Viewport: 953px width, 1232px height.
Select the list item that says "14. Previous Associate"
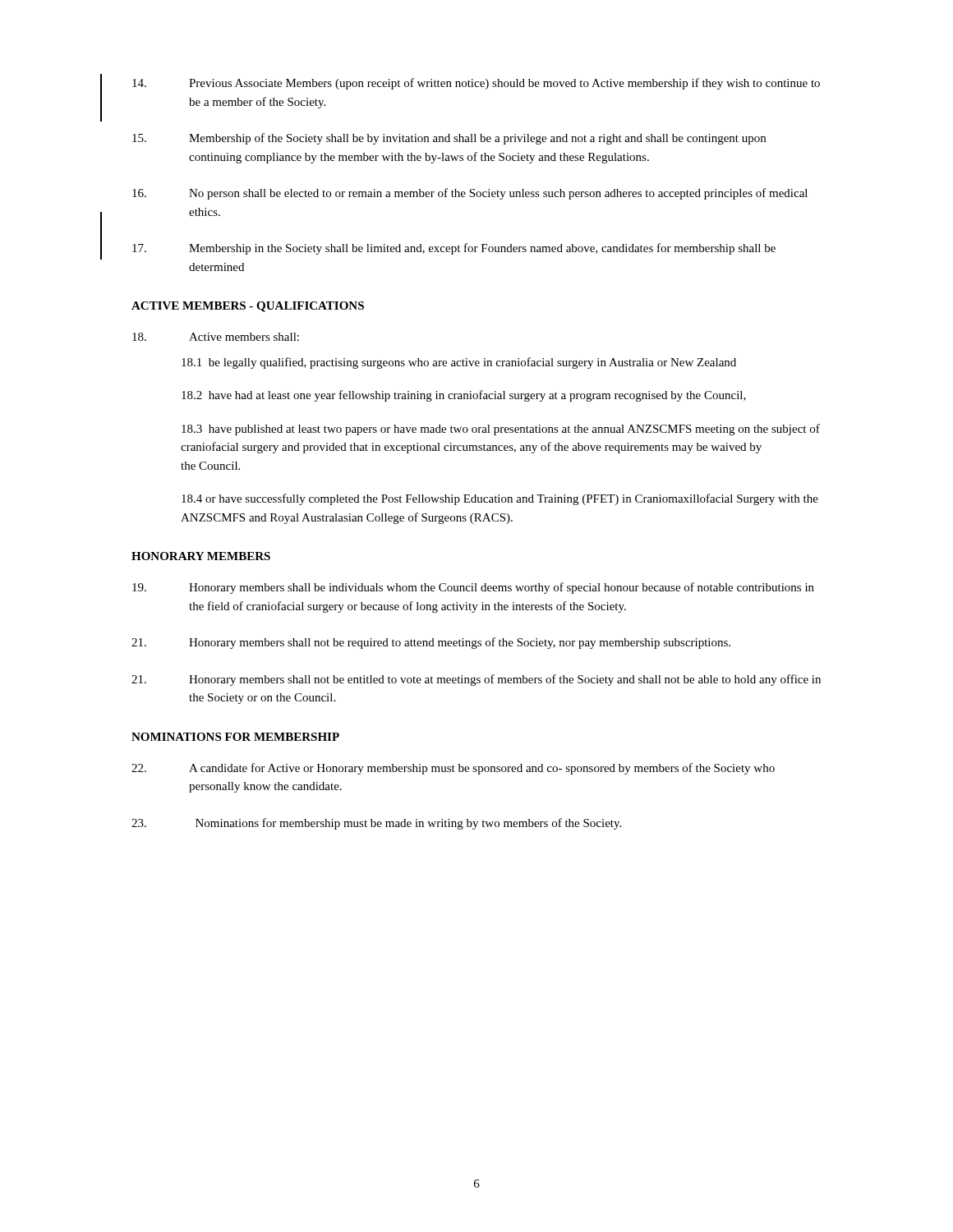click(476, 92)
